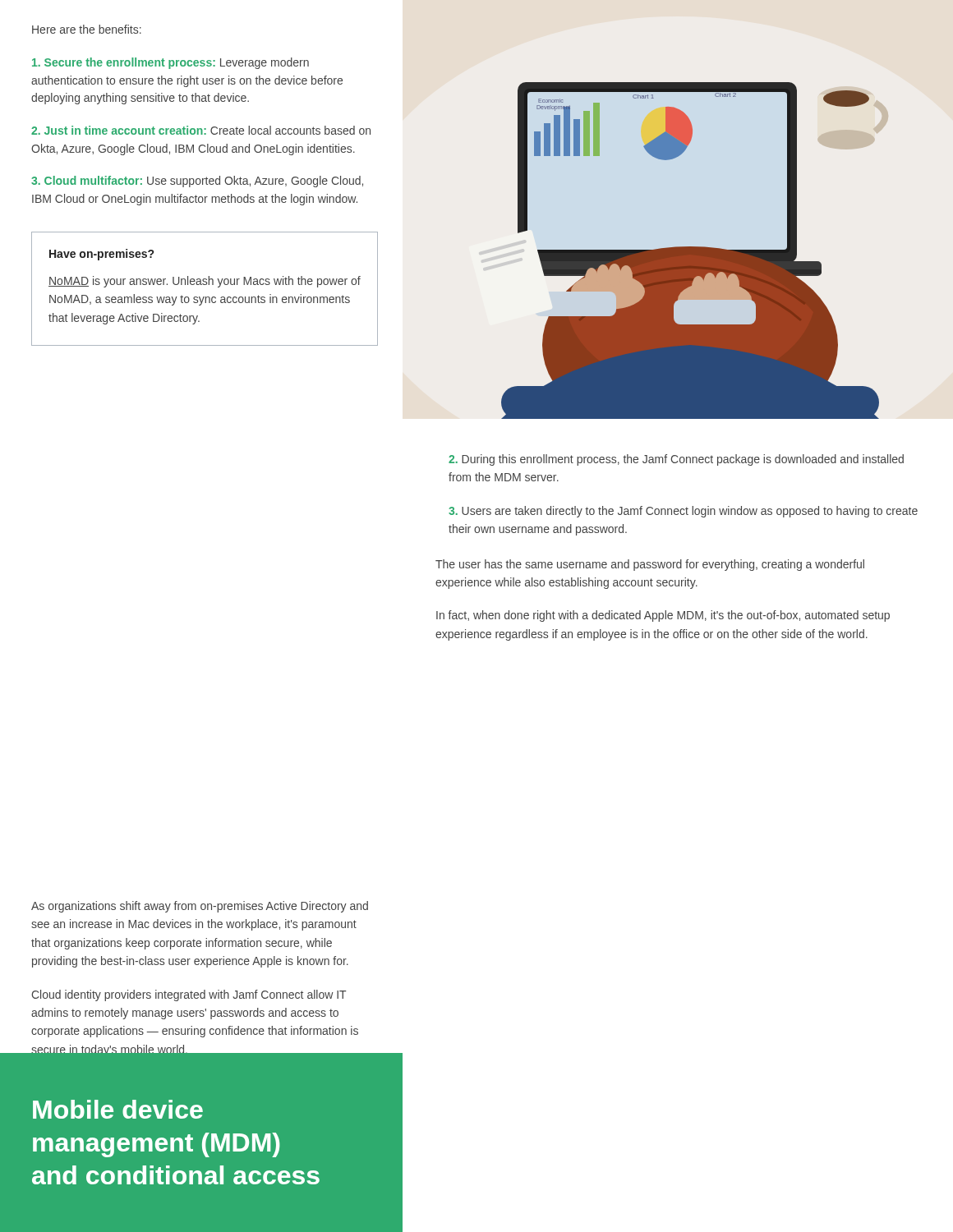
Task: Locate a photo
Action: [x=678, y=209]
